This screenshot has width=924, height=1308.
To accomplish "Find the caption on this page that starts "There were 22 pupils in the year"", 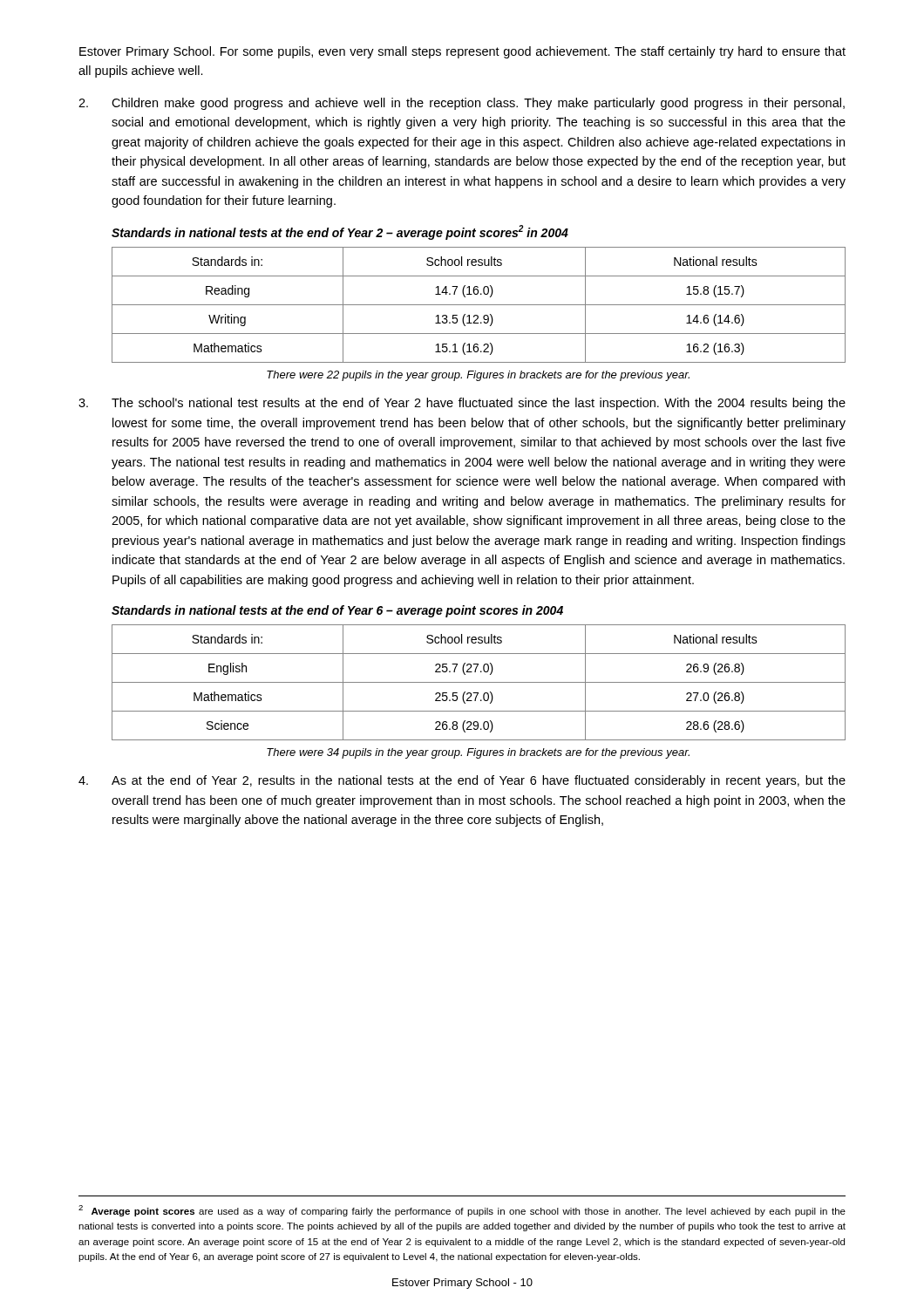I will [x=479, y=375].
